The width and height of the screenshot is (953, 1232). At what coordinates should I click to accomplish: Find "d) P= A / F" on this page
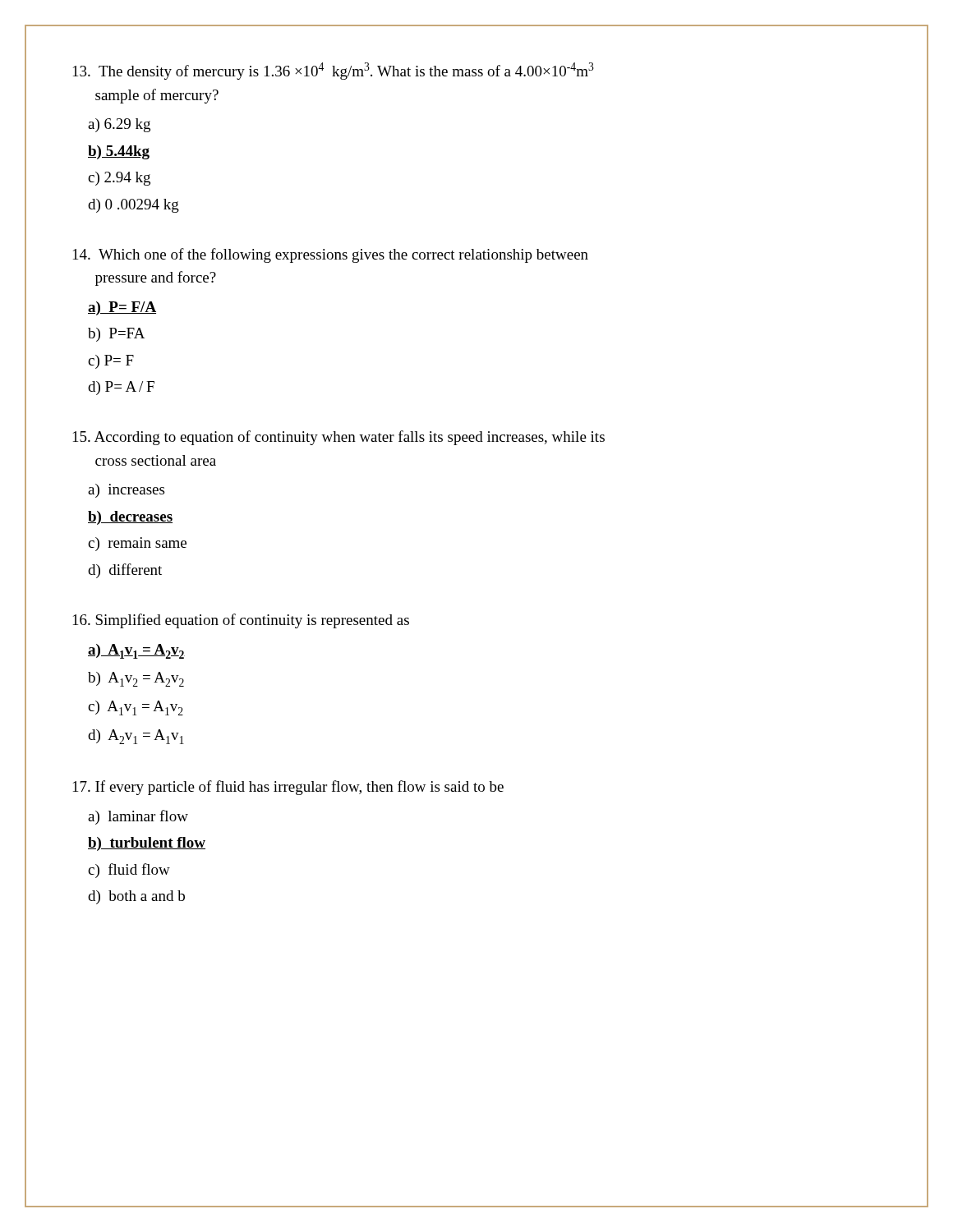(121, 386)
